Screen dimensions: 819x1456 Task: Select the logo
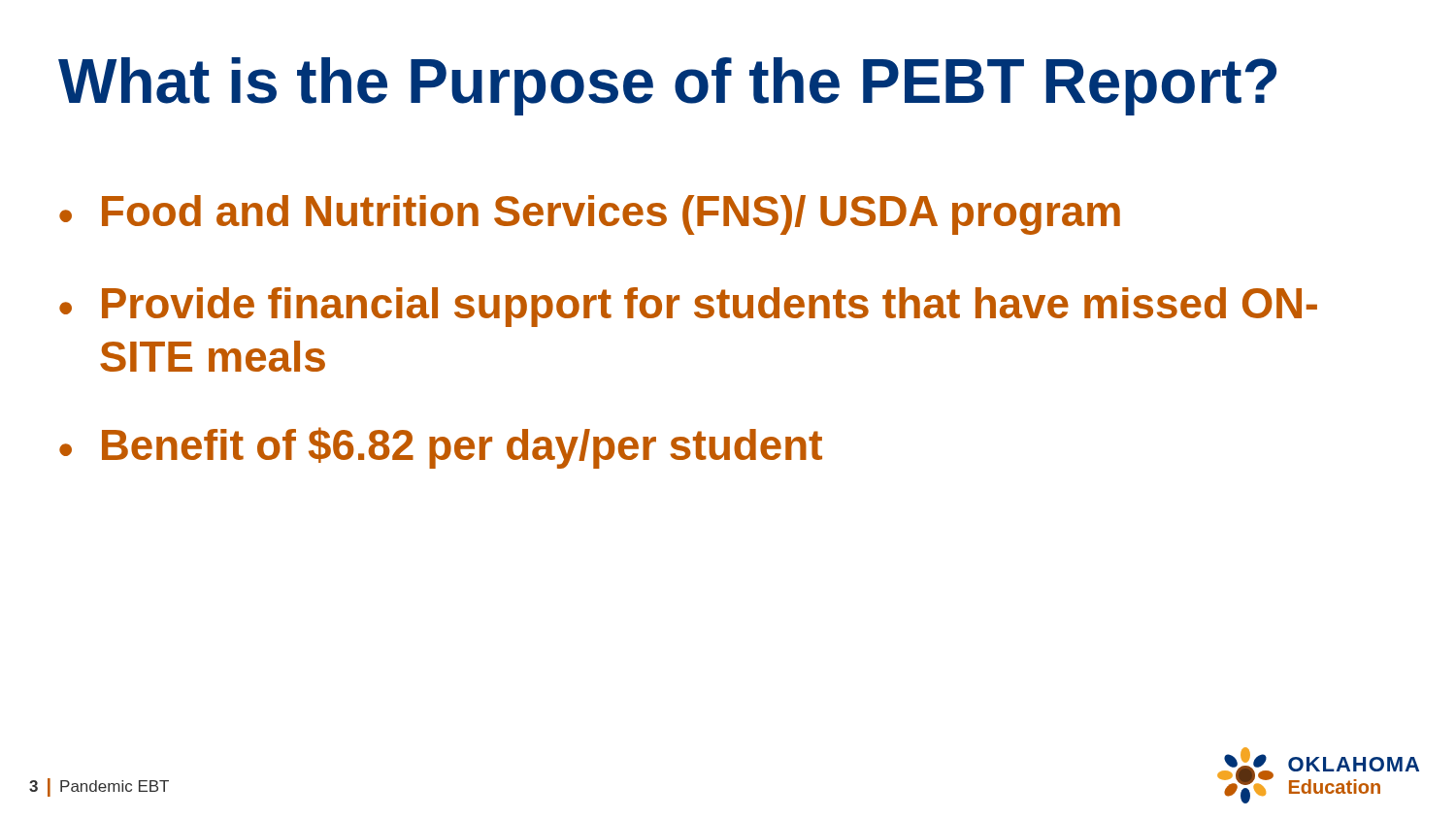coord(1316,775)
